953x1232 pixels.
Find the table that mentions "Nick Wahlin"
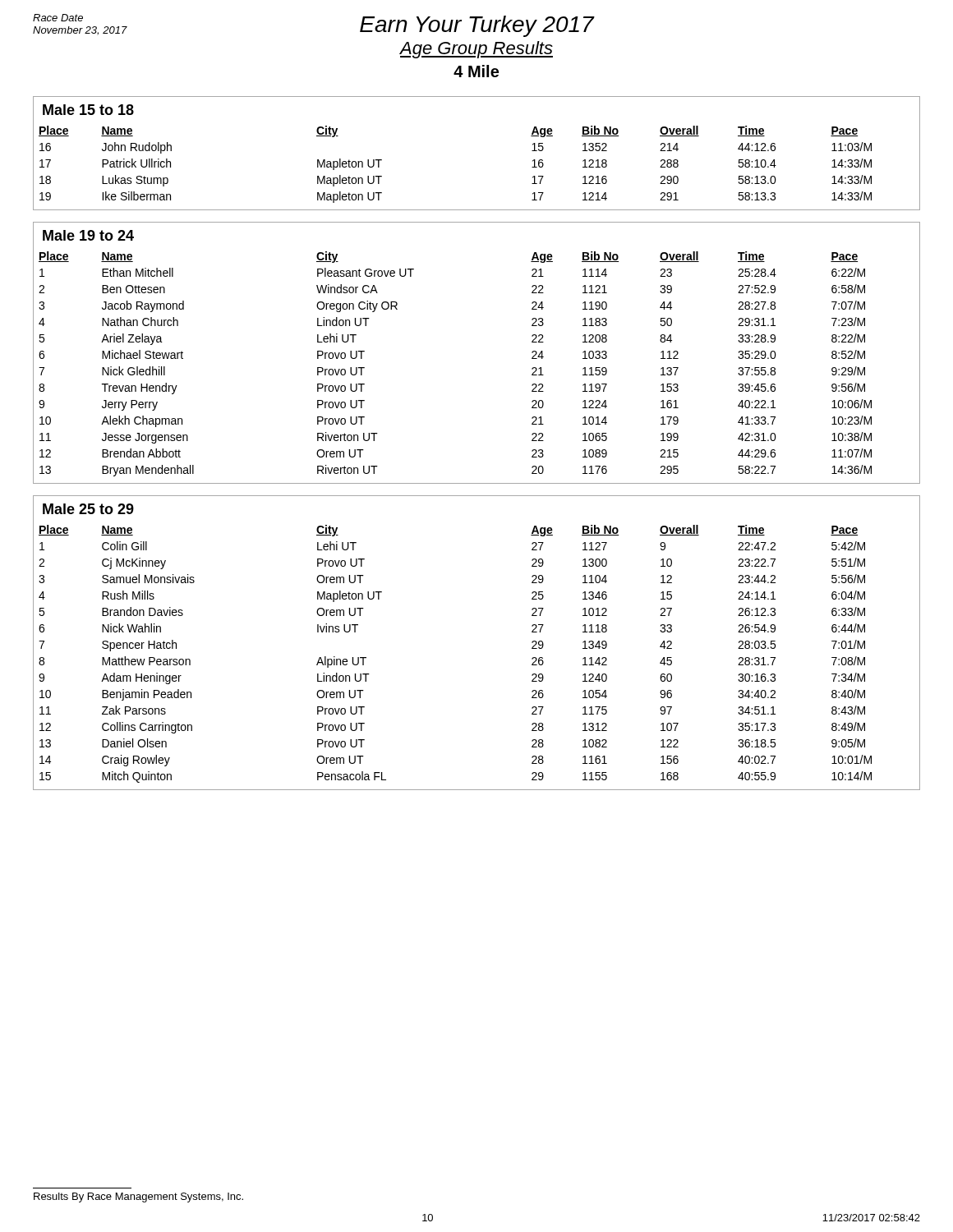coord(476,653)
